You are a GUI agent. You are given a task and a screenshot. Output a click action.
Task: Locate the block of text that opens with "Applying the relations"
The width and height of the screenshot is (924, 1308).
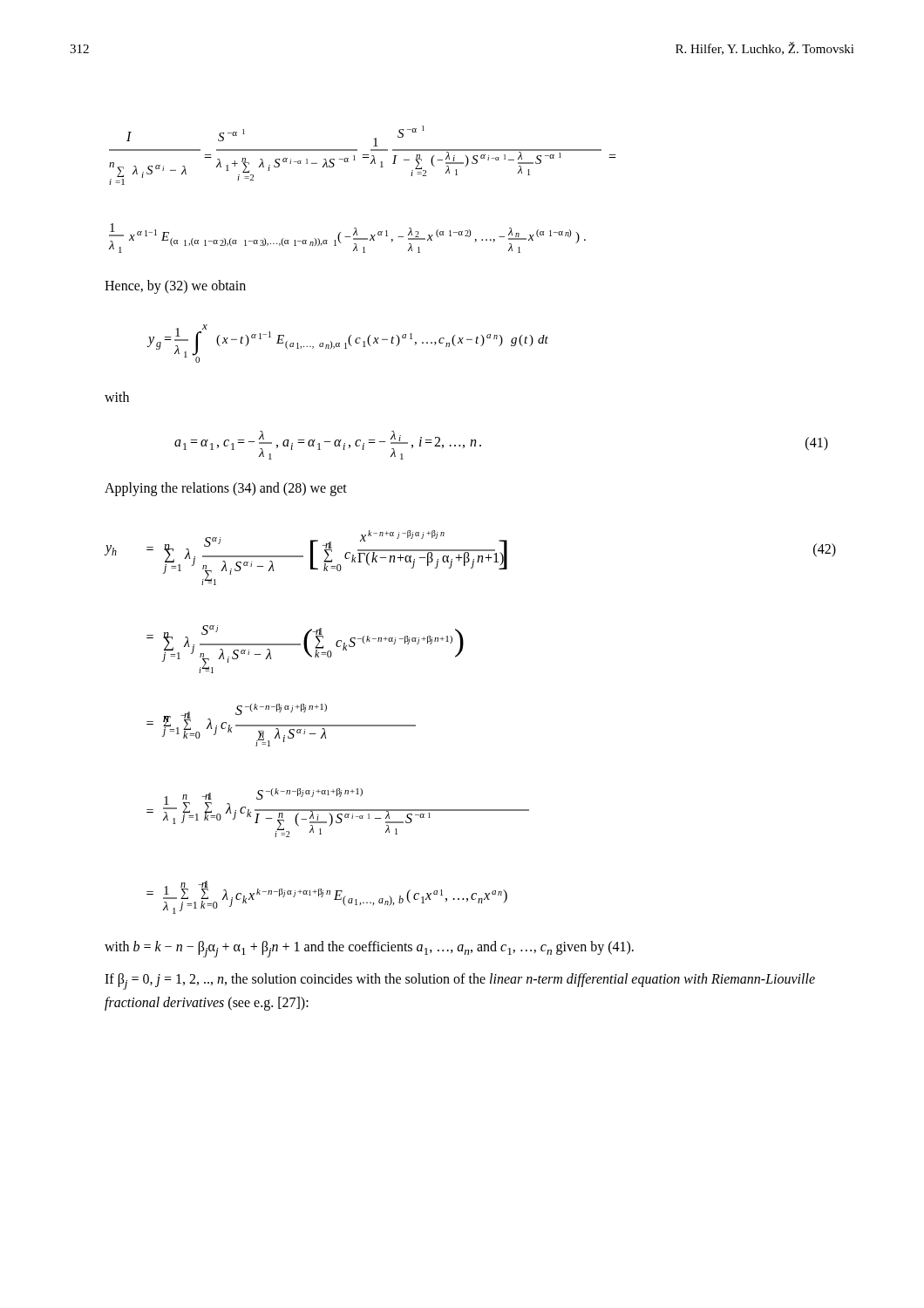tap(226, 488)
